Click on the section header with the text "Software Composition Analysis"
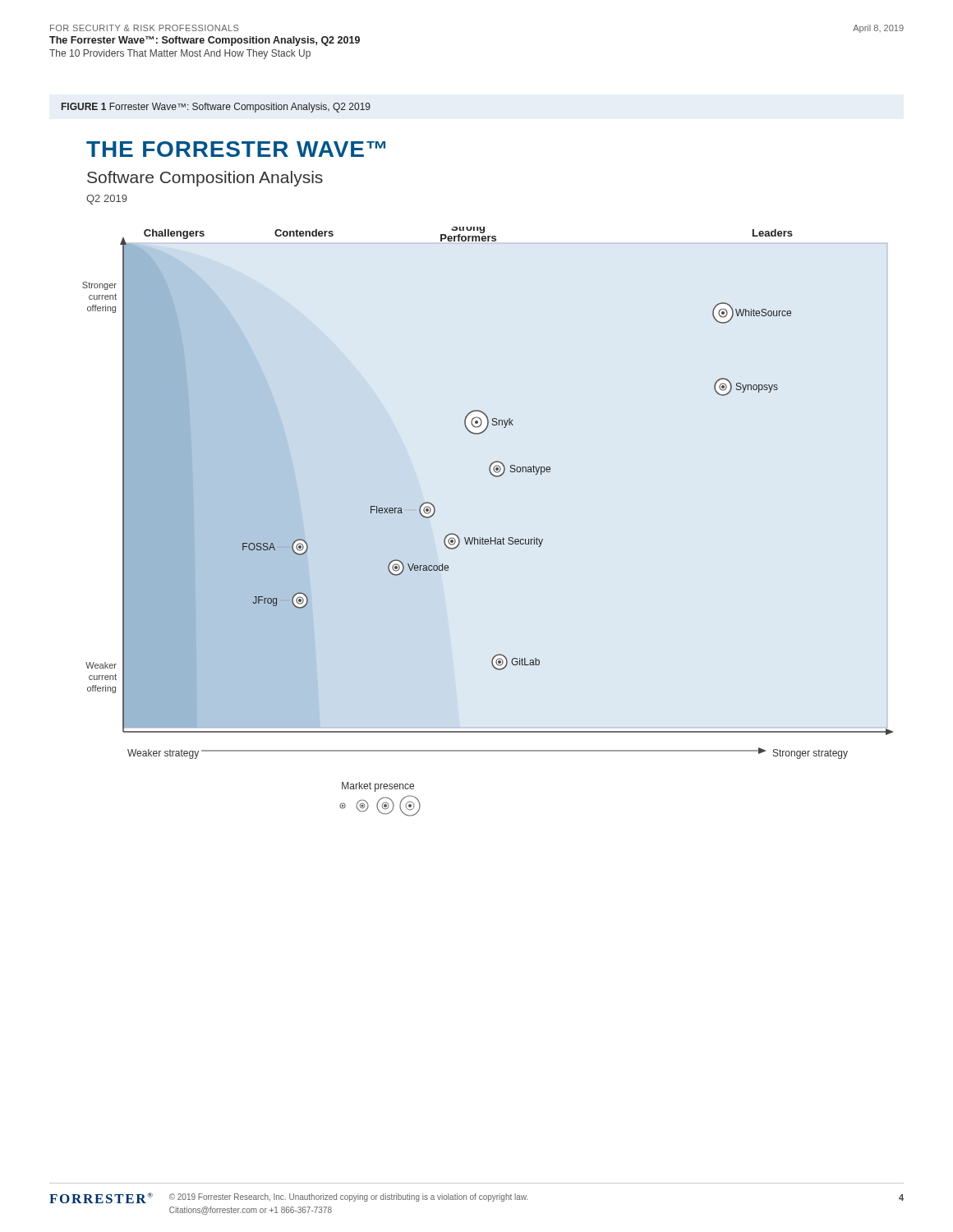This screenshot has height=1232, width=953. [x=205, y=177]
